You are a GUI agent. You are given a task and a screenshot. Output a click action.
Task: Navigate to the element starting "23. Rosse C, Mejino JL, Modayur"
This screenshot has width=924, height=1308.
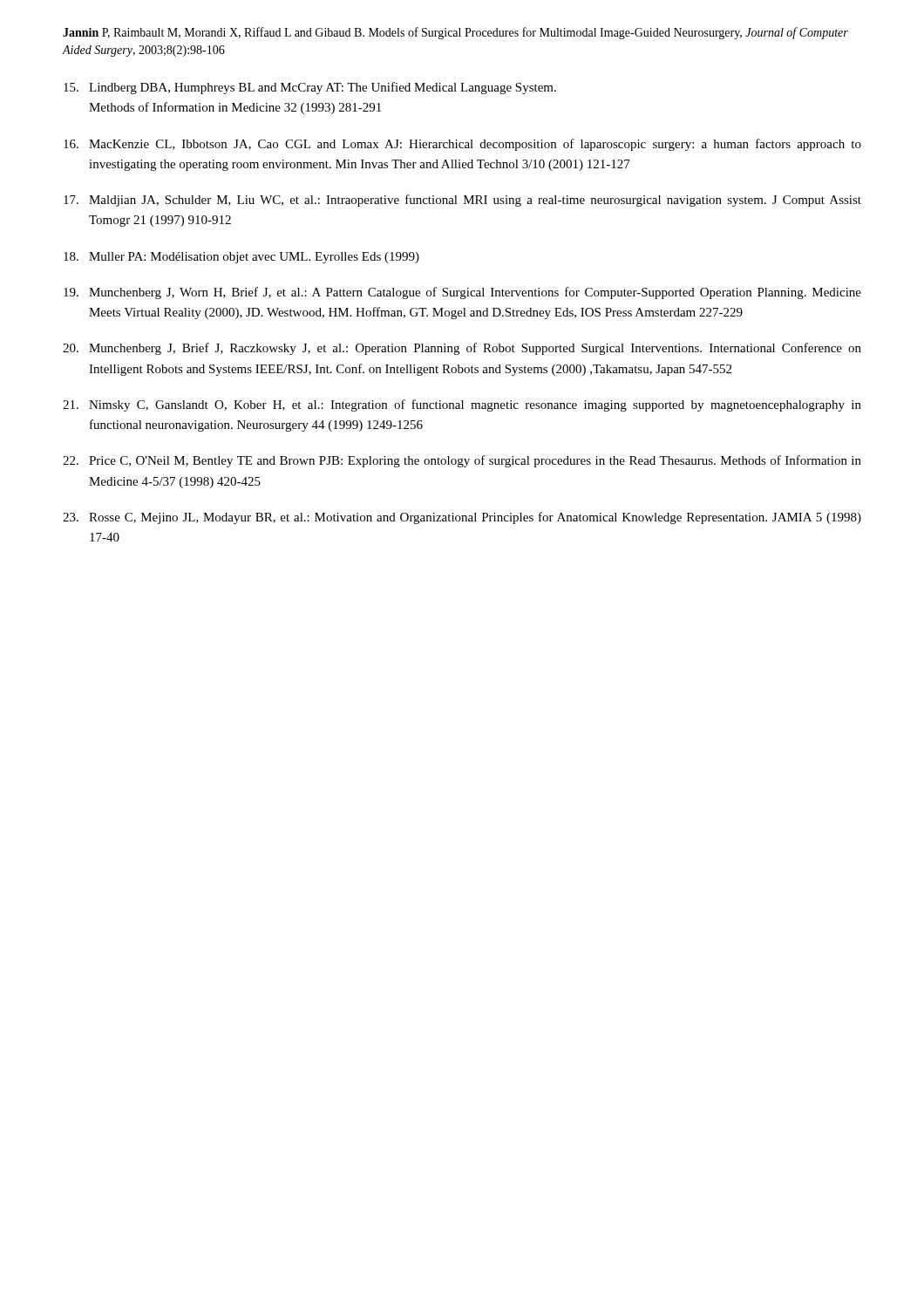click(462, 528)
